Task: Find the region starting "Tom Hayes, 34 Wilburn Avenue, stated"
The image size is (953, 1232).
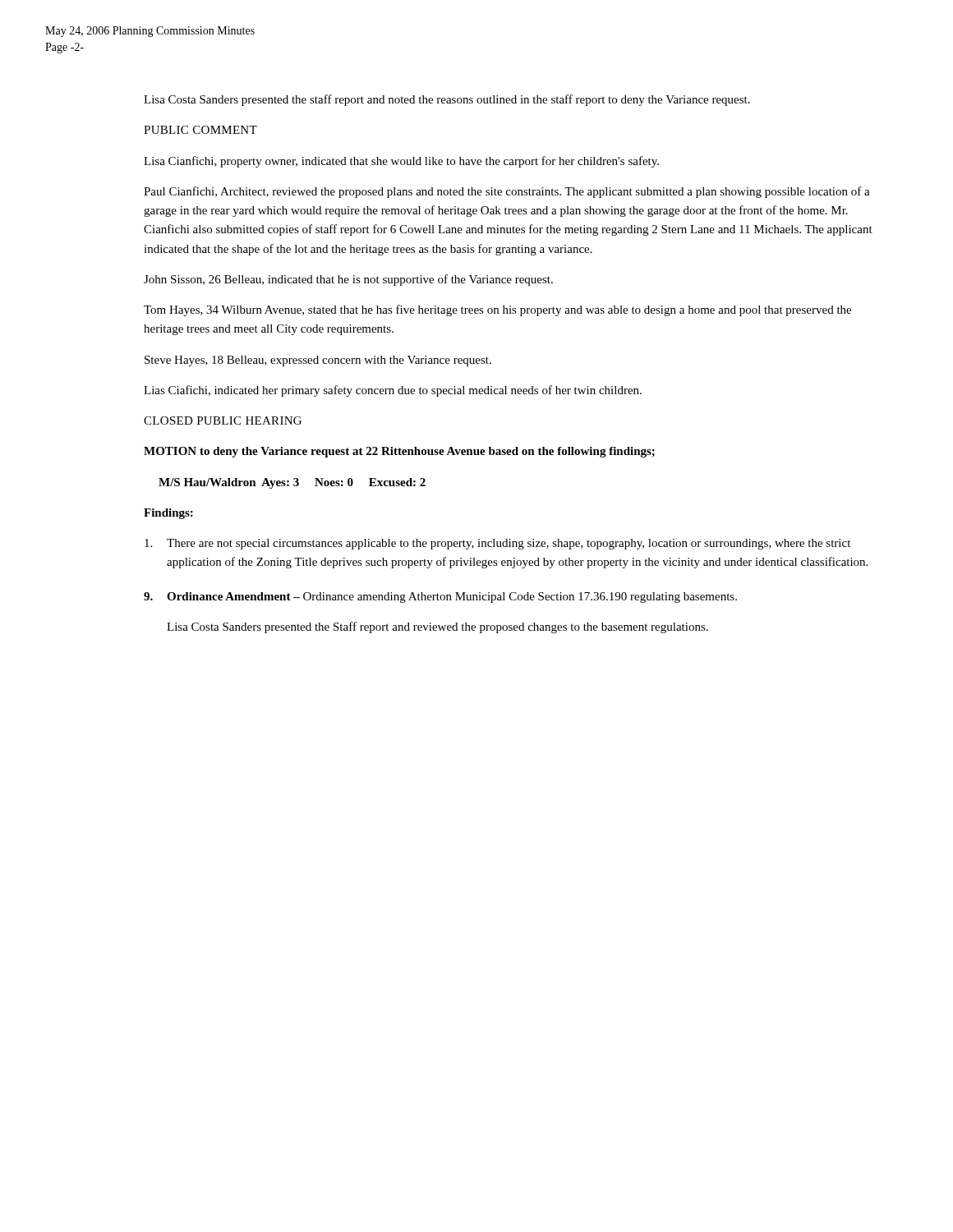Action: (x=516, y=320)
